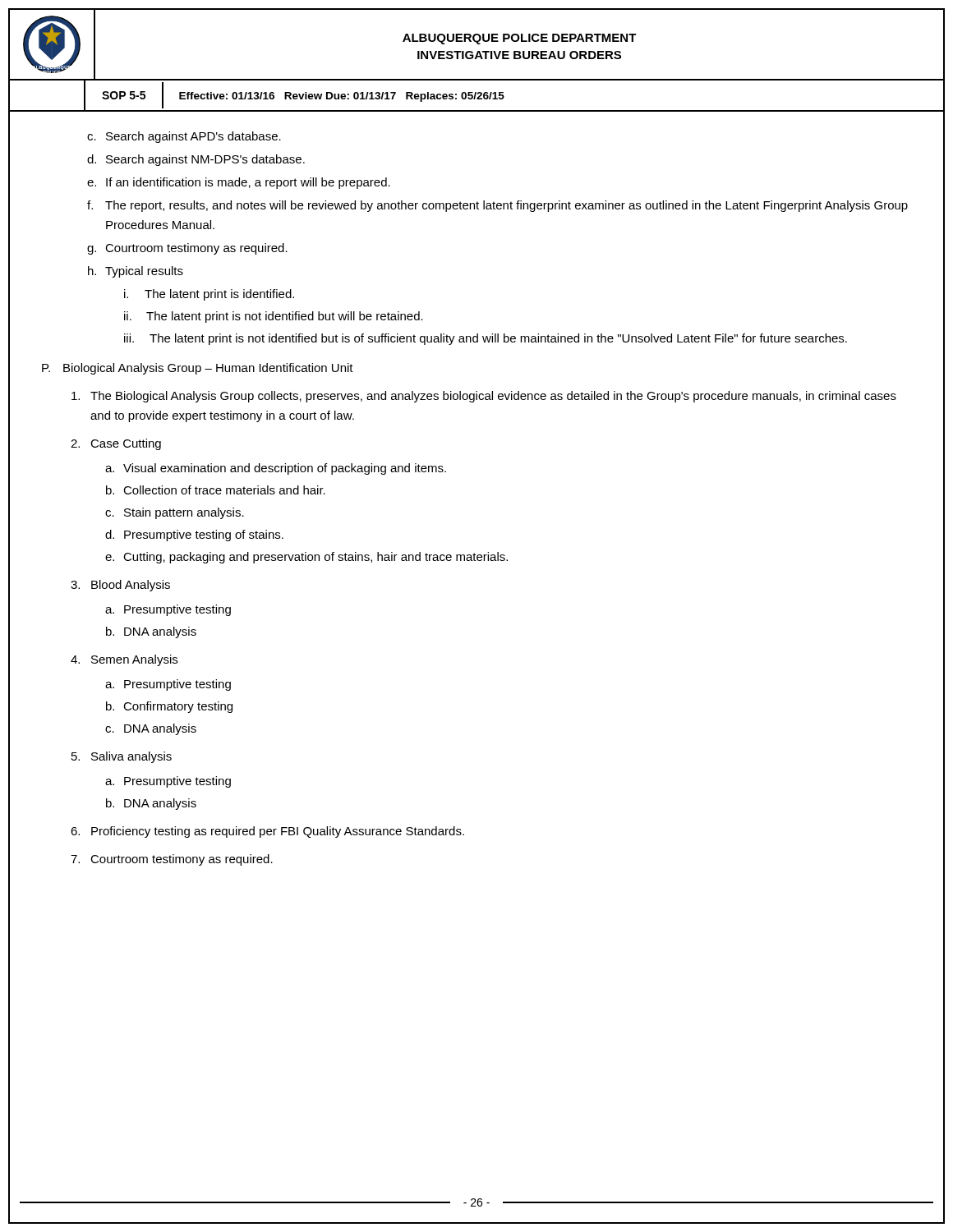Click on the list item with the text "d. Search against NM-DPS's database."

pyautogui.click(x=196, y=159)
